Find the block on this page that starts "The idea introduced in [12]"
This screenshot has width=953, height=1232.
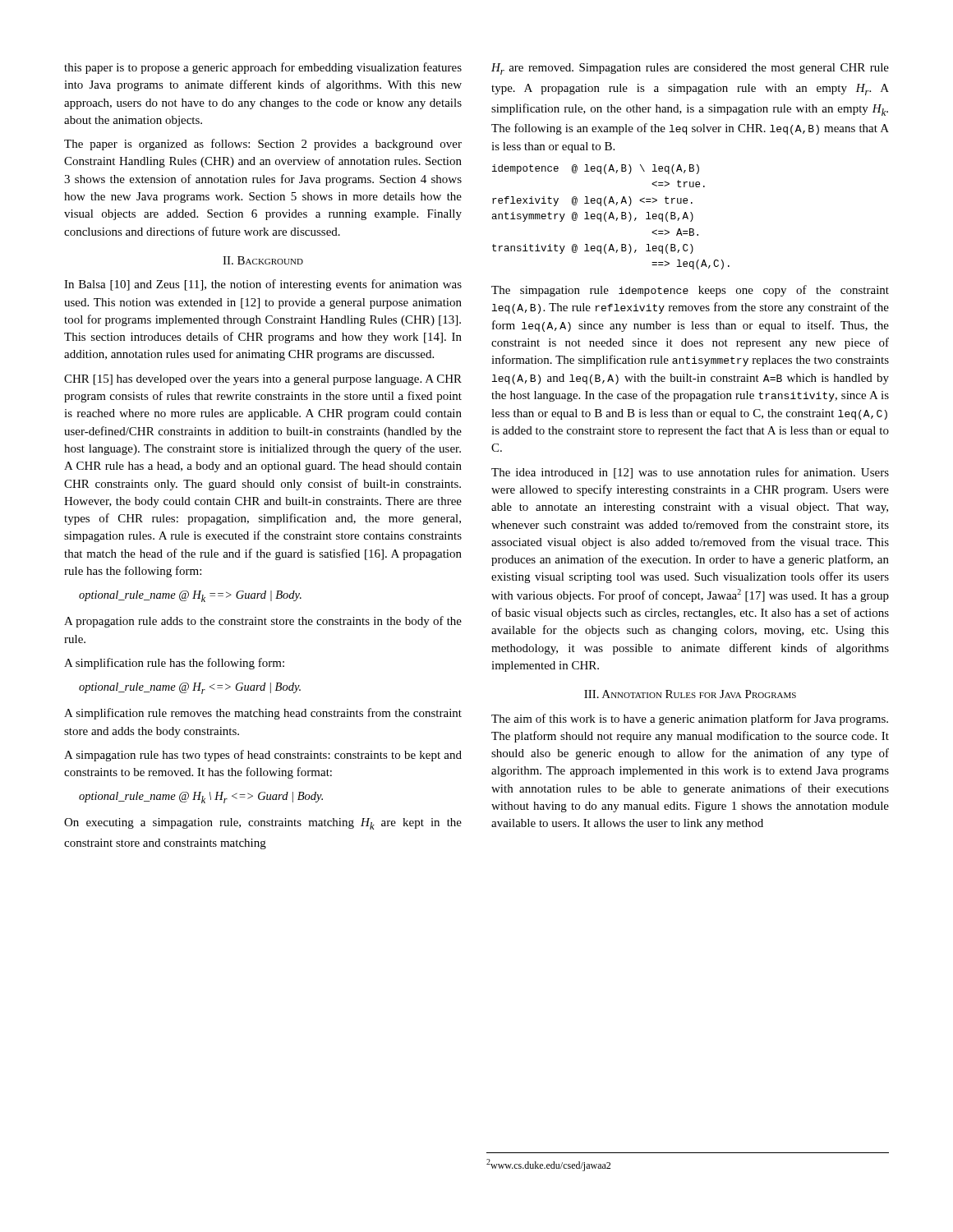point(690,569)
